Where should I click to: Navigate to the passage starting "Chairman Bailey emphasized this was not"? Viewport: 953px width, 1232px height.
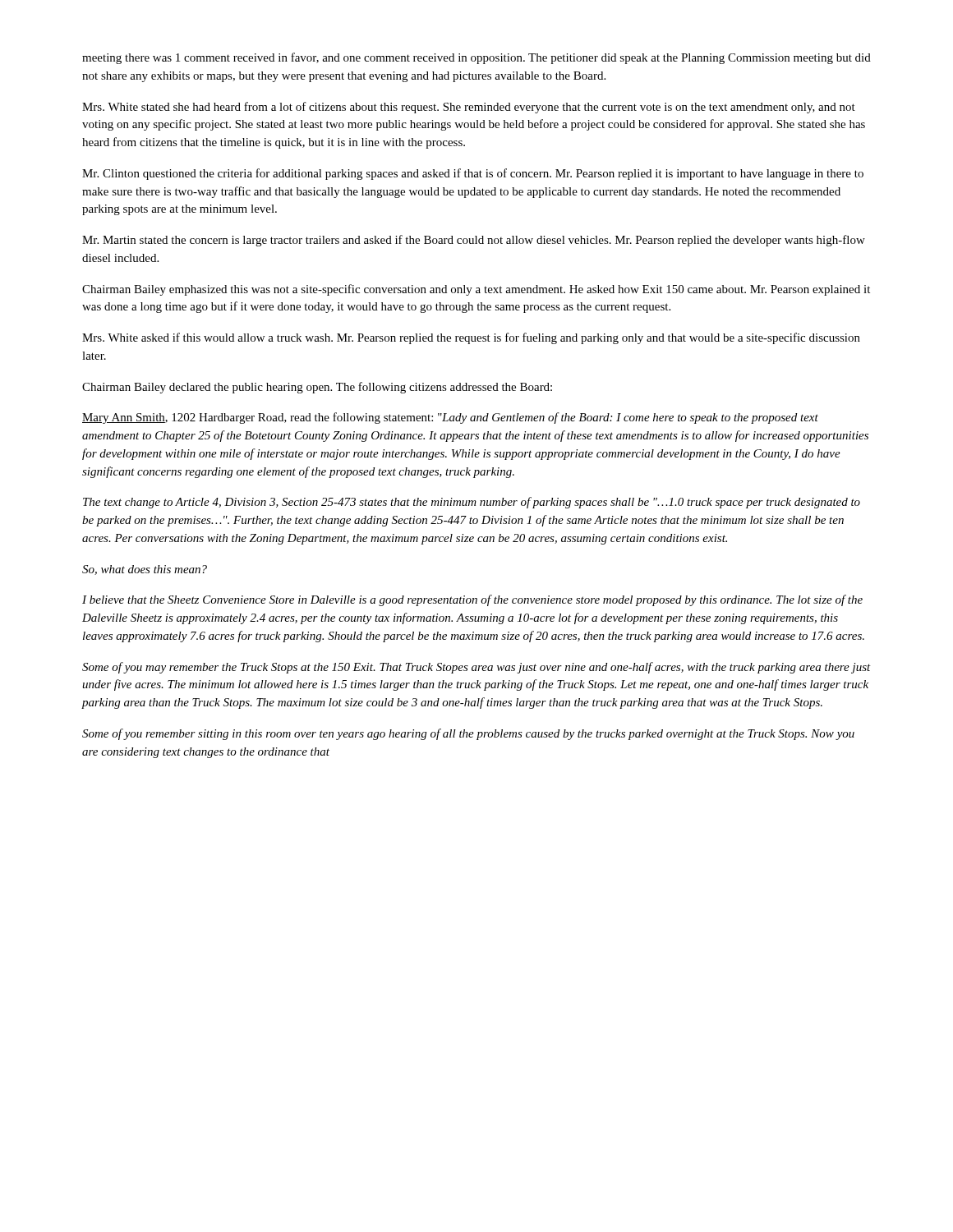pyautogui.click(x=476, y=298)
